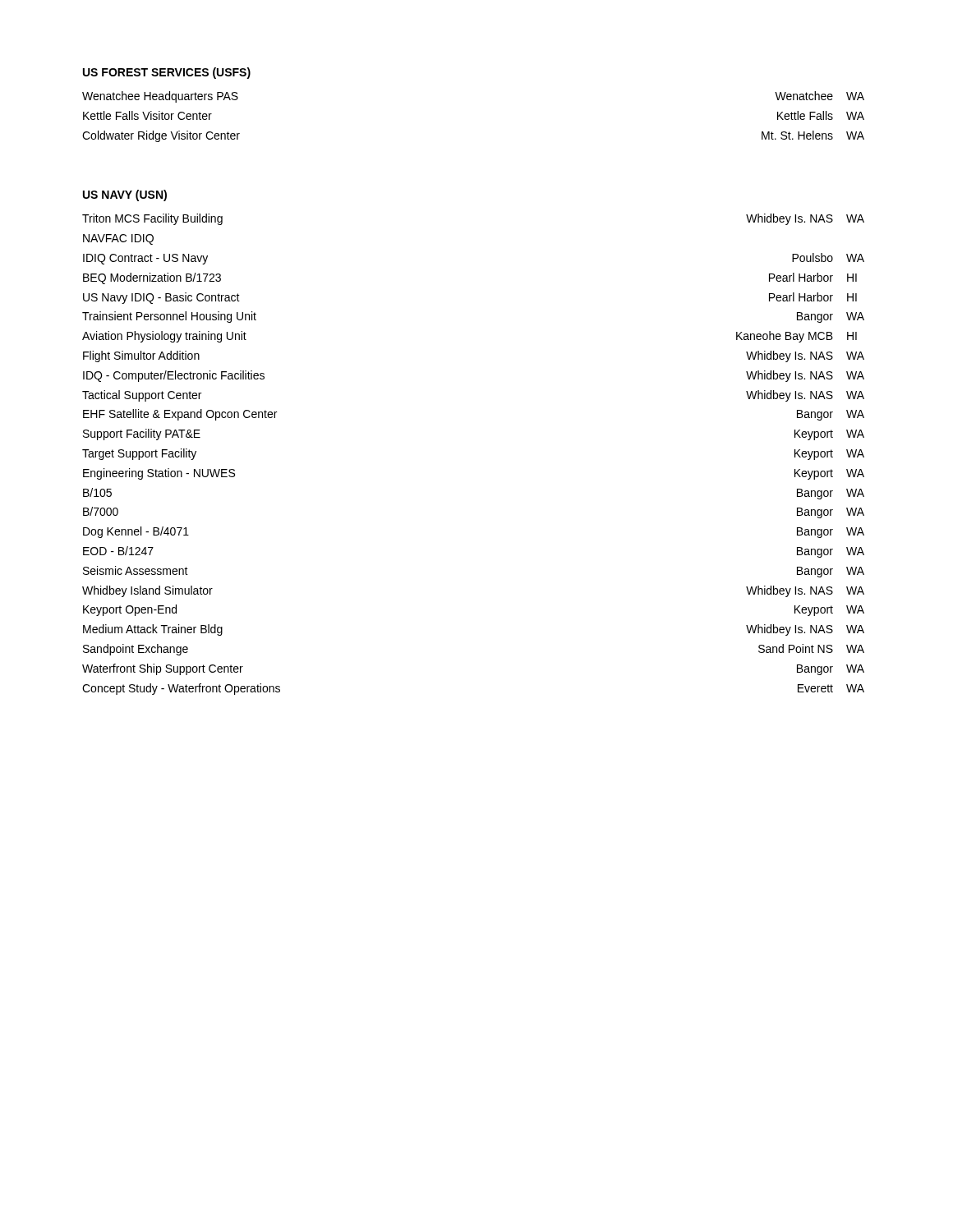Locate the text "Flight Simultor Addition Whidbey Is. NAS WA"
The width and height of the screenshot is (953, 1232).
(141, 356)
